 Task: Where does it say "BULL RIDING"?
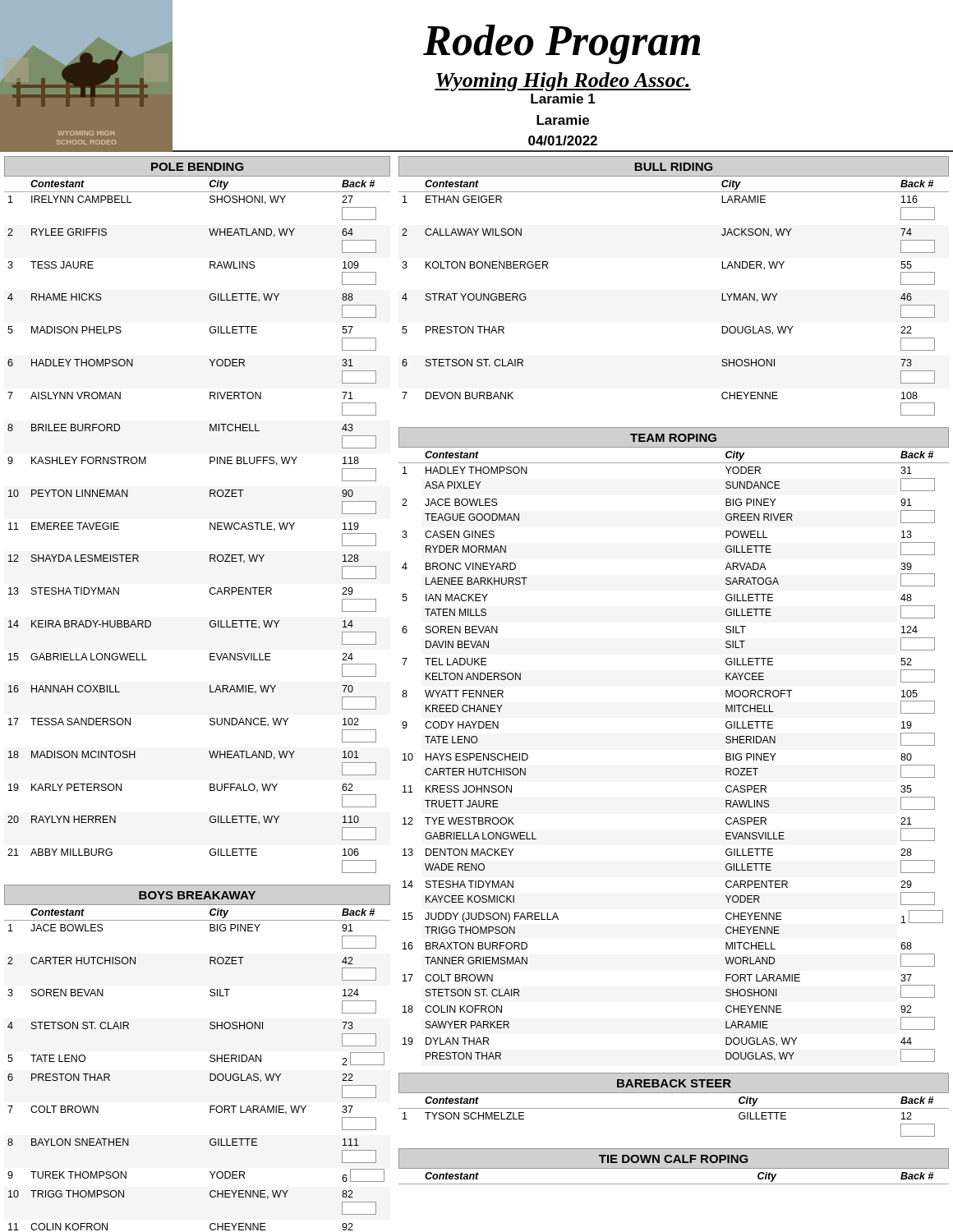pyautogui.click(x=674, y=166)
